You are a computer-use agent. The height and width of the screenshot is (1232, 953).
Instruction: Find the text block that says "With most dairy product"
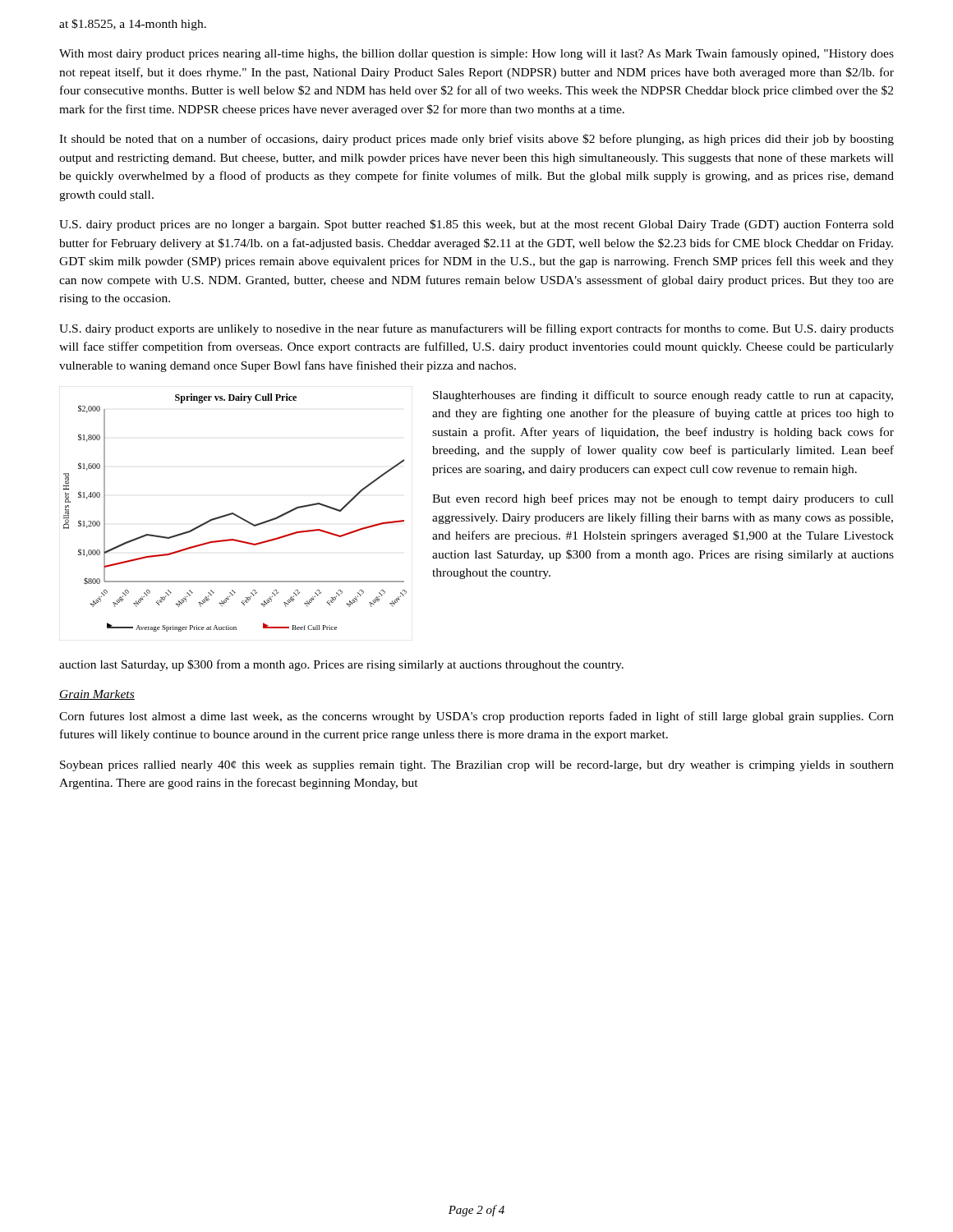[476, 82]
